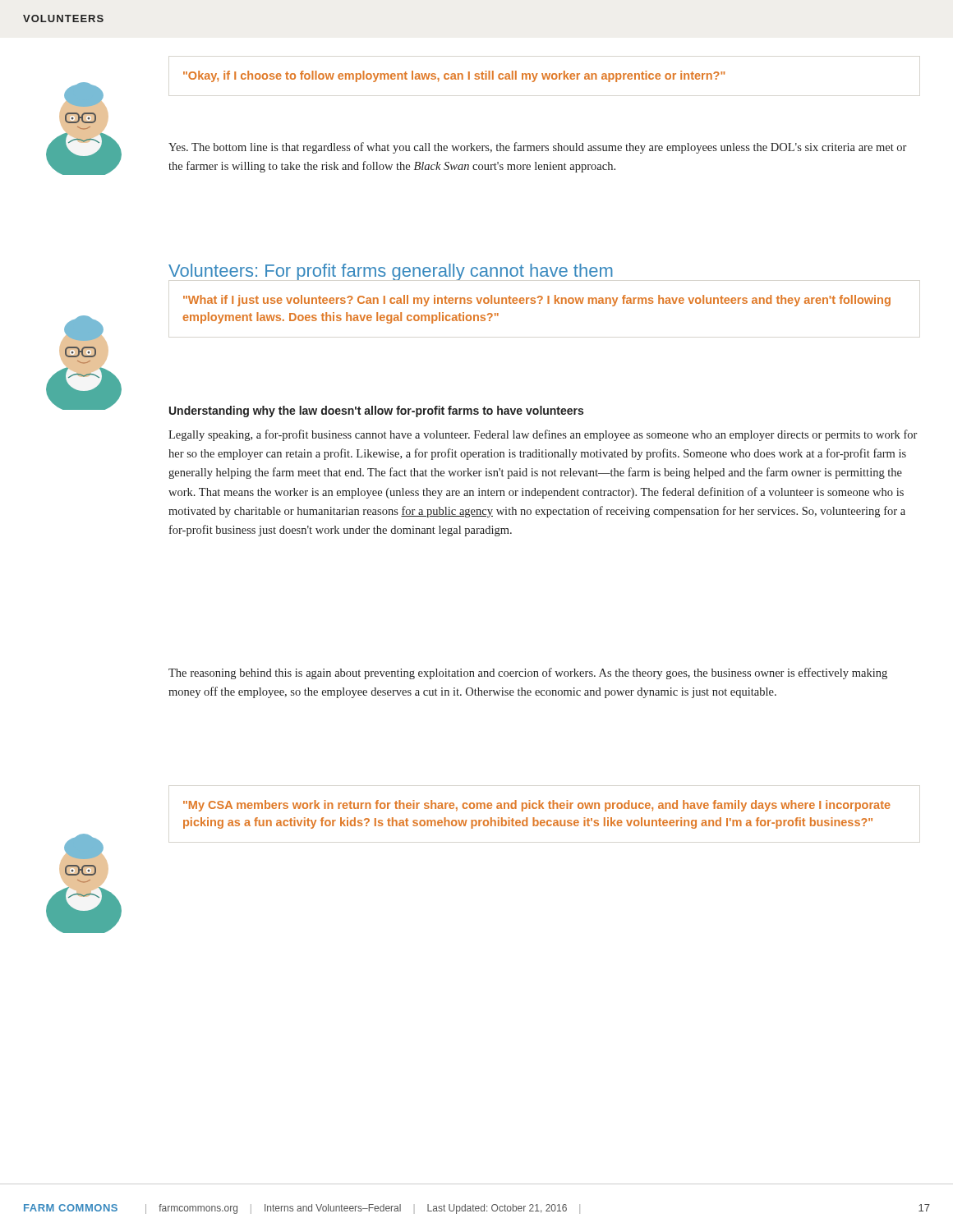This screenshot has height=1232, width=953.
Task: Navigate to the text block starting ""My CSA members work in return for"
Action: pyautogui.click(x=537, y=814)
